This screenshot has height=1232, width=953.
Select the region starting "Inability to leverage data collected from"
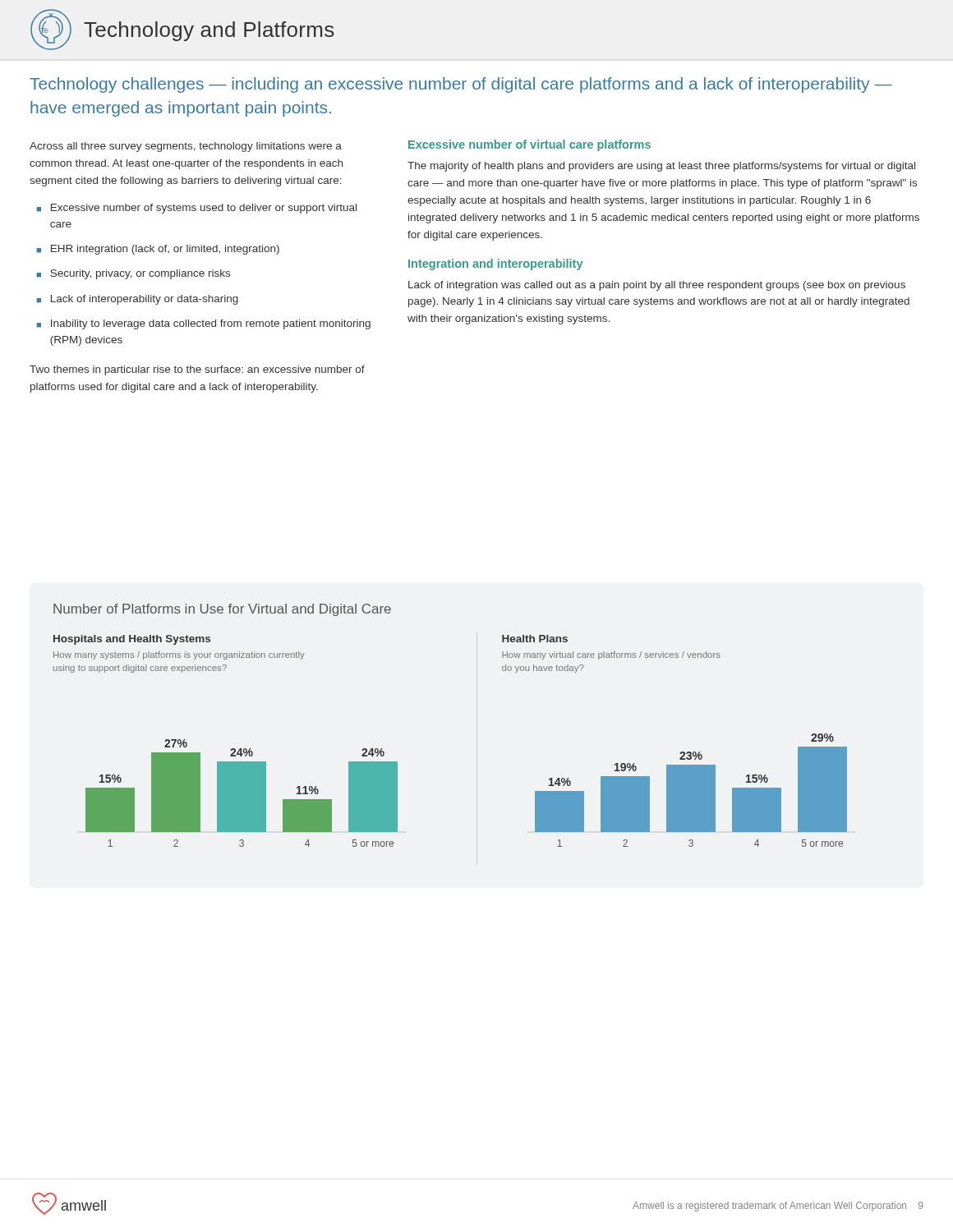[x=210, y=331]
